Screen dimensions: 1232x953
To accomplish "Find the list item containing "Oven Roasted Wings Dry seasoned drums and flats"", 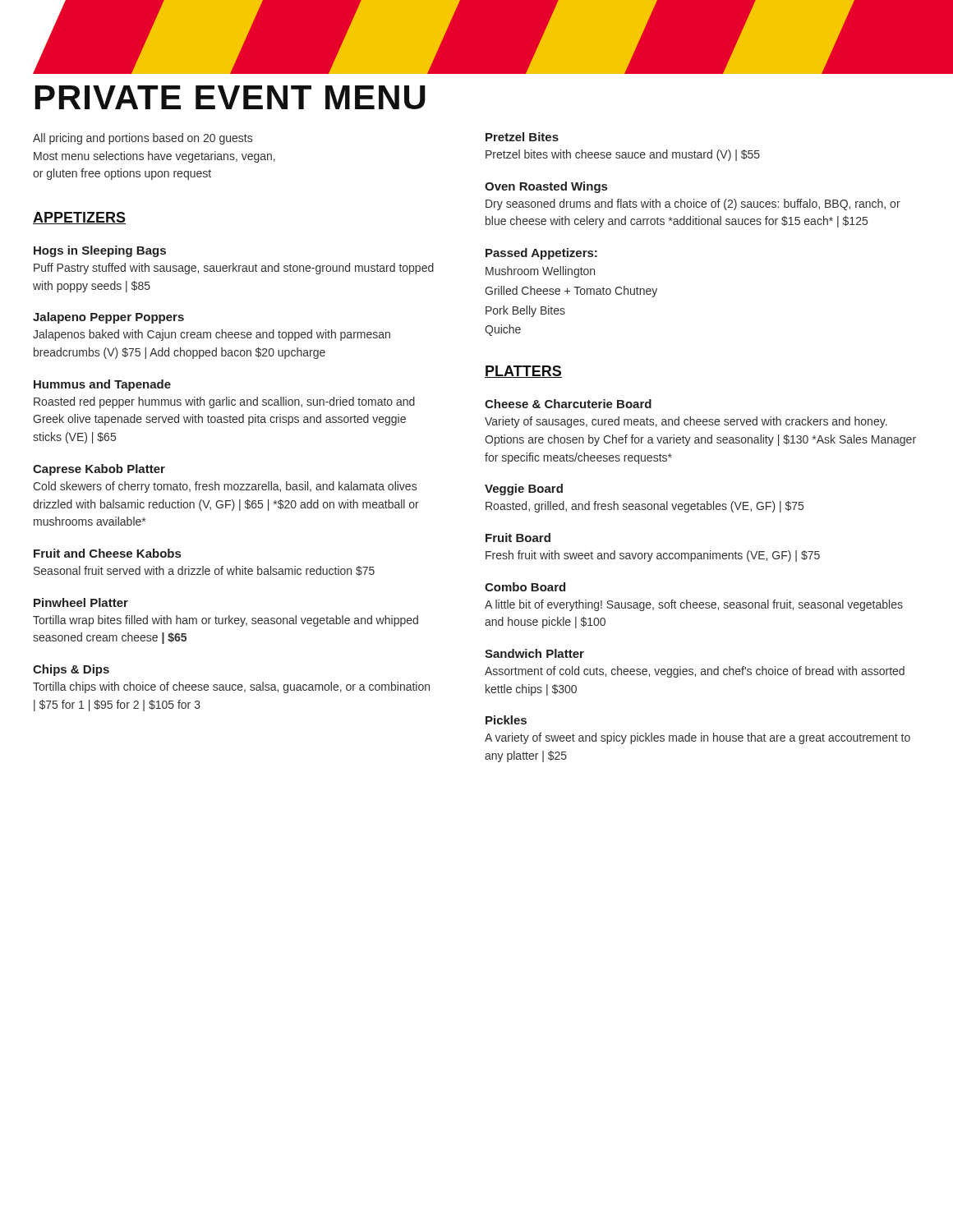I will pyautogui.click(x=702, y=205).
